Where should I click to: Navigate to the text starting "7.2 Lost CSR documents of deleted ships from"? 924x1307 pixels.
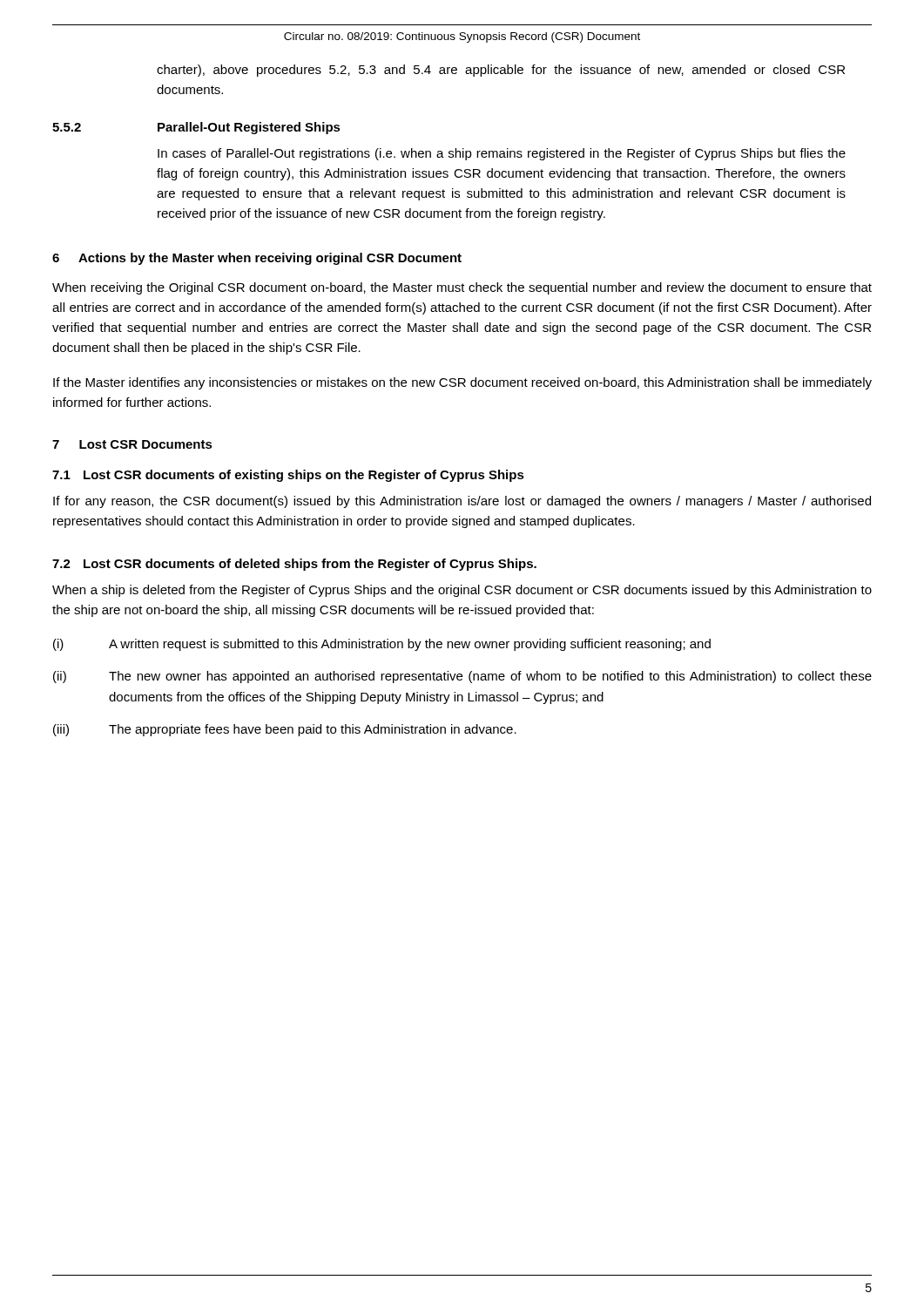(295, 563)
